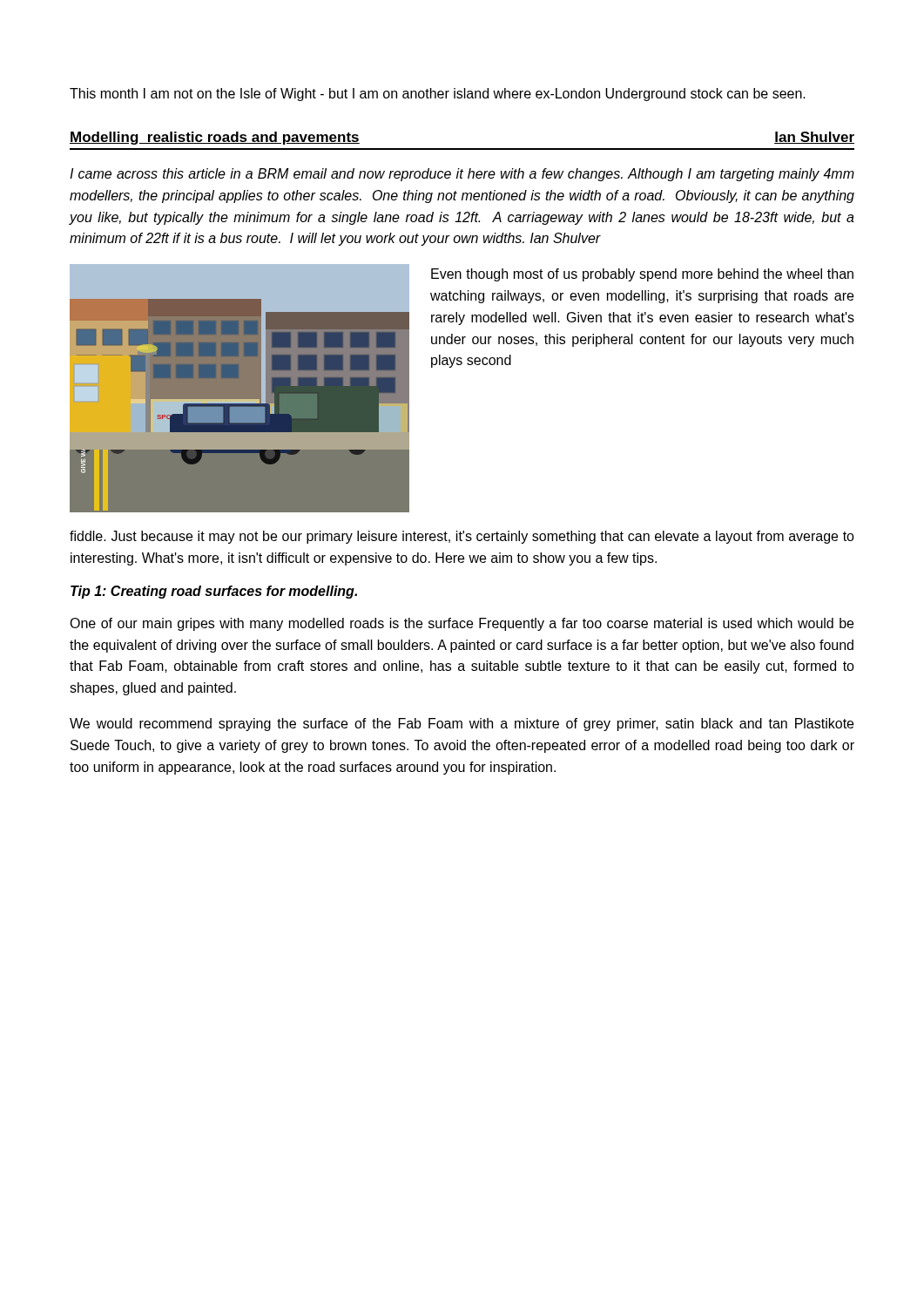Point to the region starting "Even though most of us"
The height and width of the screenshot is (1307, 924).
tap(642, 317)
